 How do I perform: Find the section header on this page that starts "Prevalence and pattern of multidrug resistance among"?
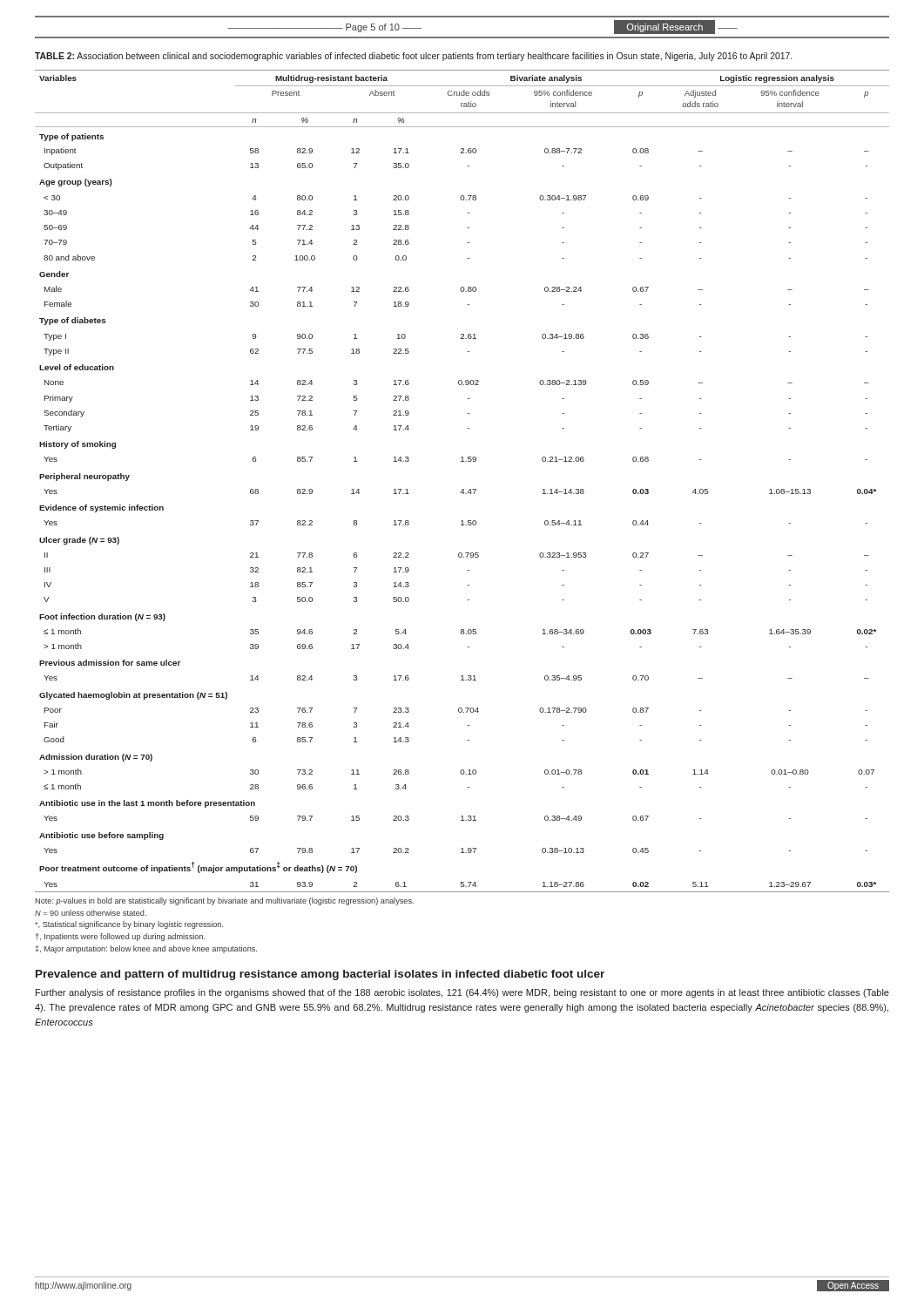point(320,974)
